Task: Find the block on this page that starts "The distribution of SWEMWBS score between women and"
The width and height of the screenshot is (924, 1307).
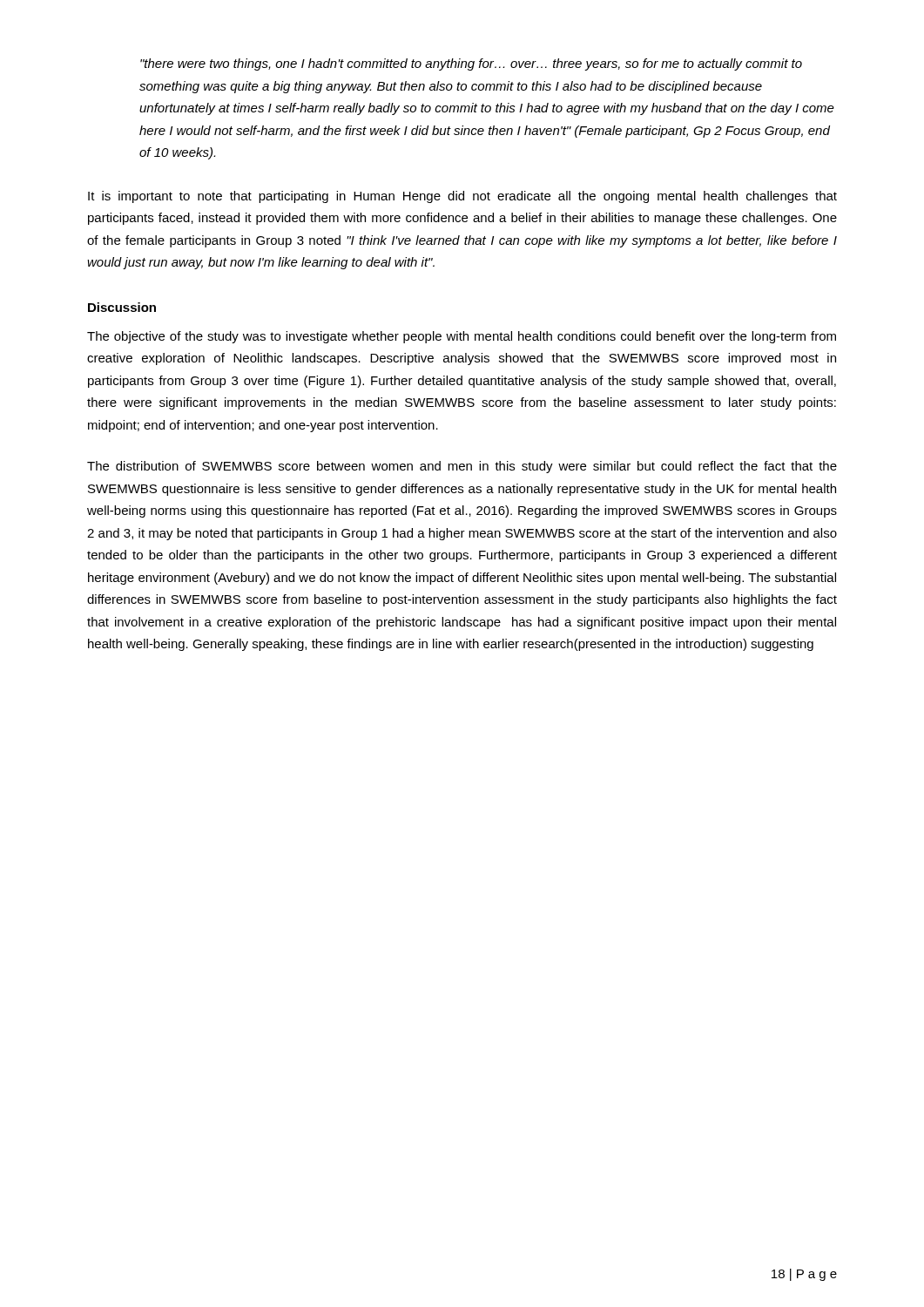Action: (462, 555)
